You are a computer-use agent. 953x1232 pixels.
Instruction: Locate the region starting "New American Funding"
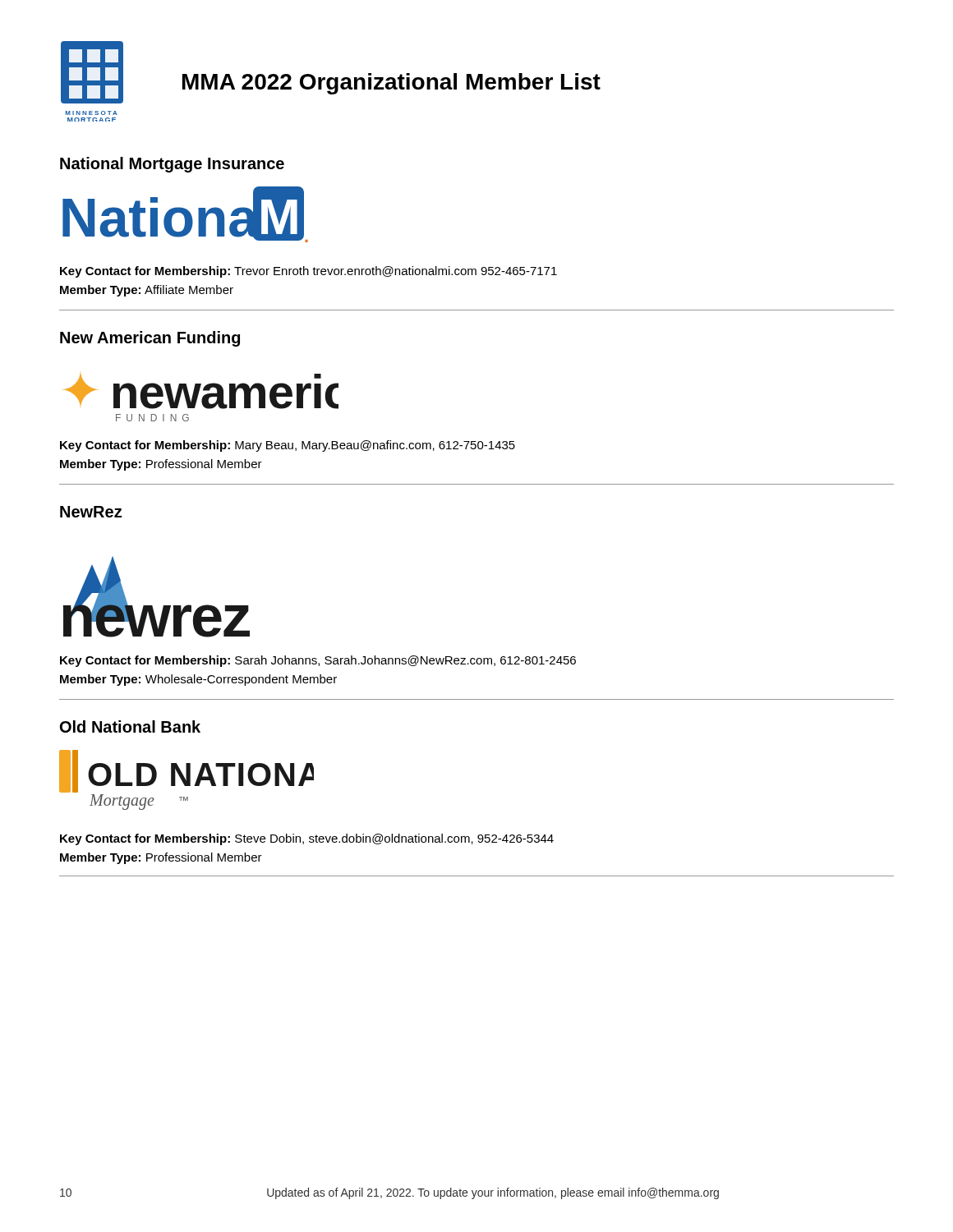click(x=150, y=338)
